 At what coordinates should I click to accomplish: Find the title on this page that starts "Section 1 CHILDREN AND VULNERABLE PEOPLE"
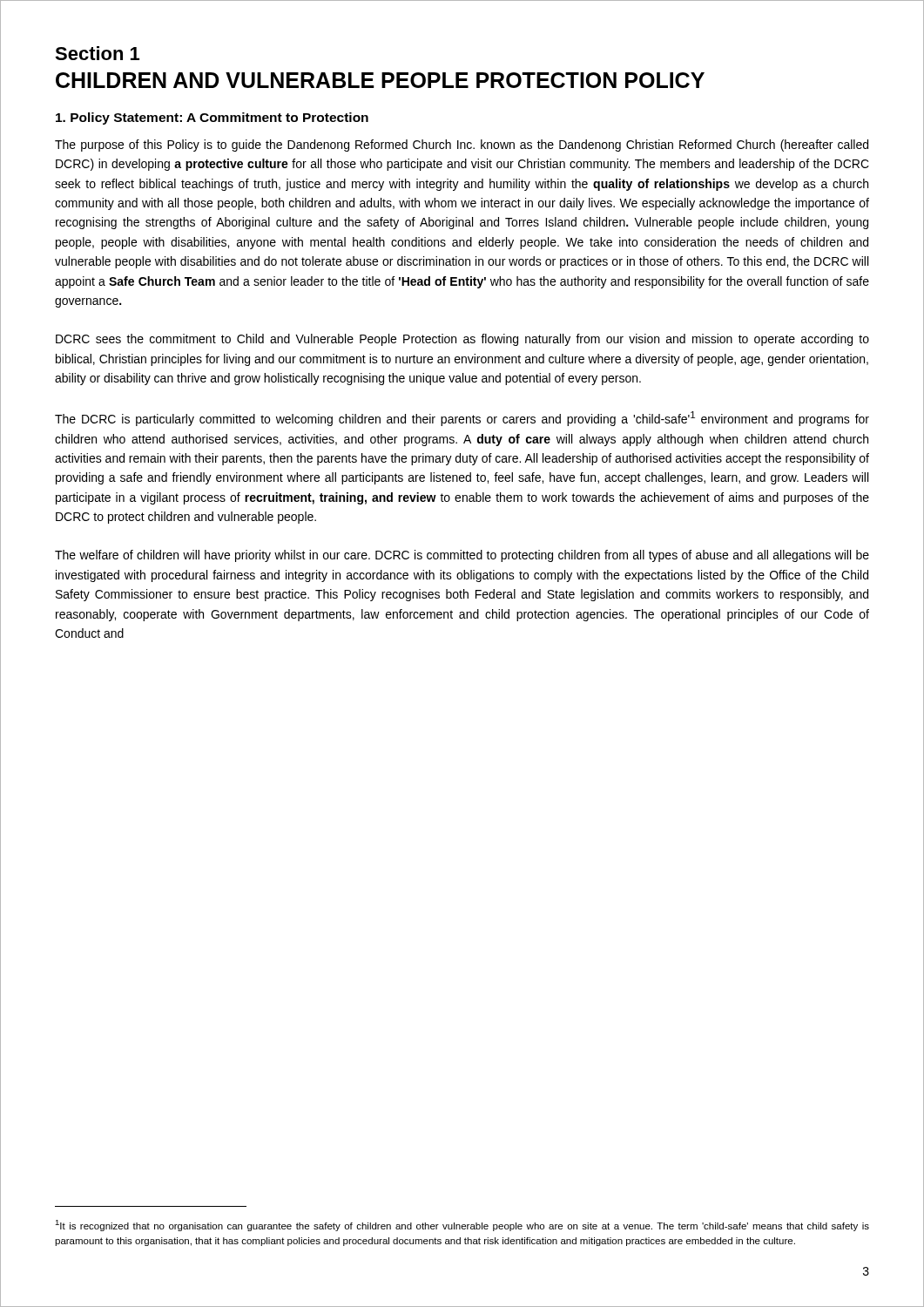[462, 69]
